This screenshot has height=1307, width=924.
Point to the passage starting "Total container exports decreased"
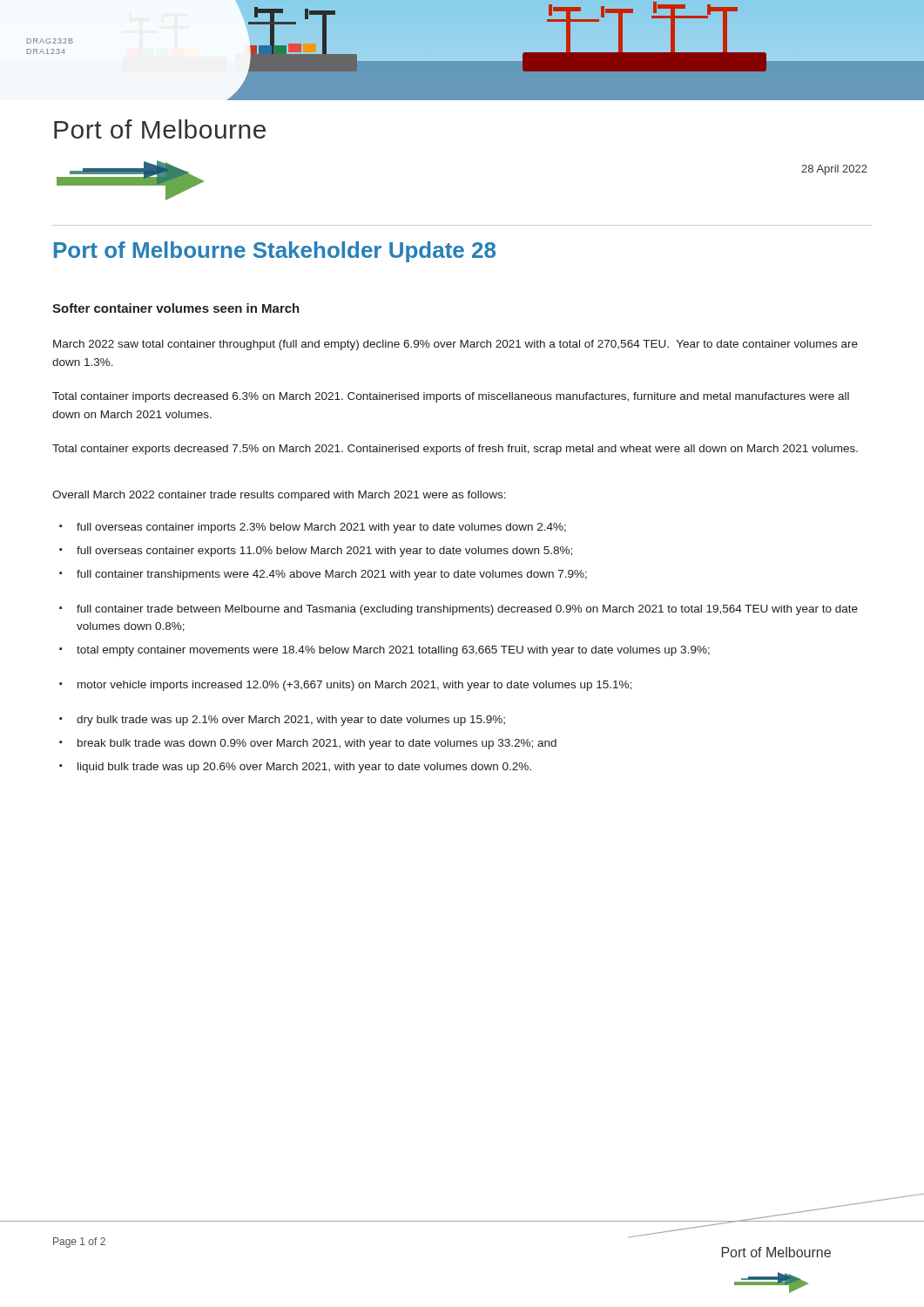click(455, 448)
